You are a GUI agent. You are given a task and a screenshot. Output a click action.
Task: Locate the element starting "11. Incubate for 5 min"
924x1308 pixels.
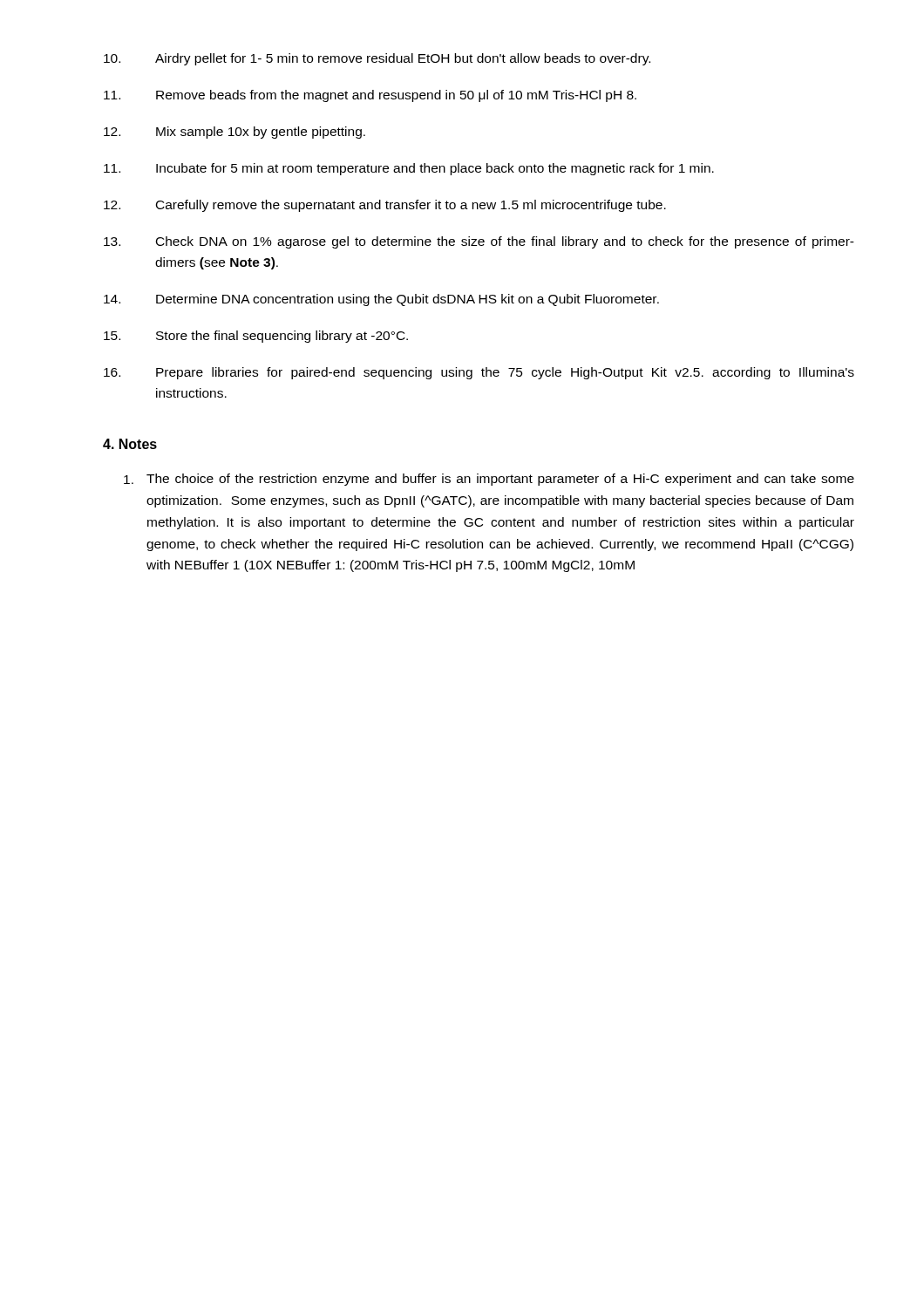479,168
